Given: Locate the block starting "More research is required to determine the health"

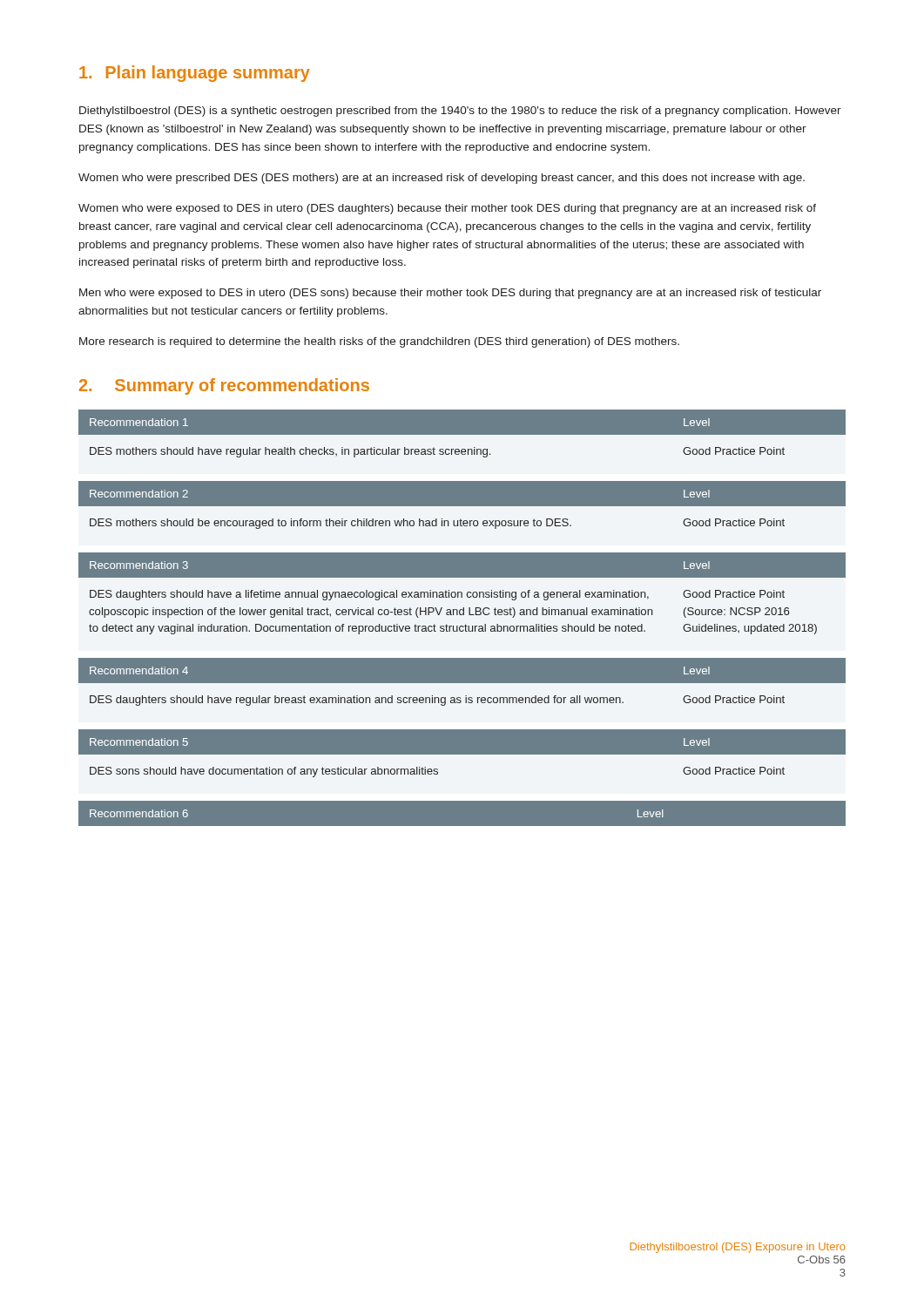Looking at the screenshot, I should (462, 342).
